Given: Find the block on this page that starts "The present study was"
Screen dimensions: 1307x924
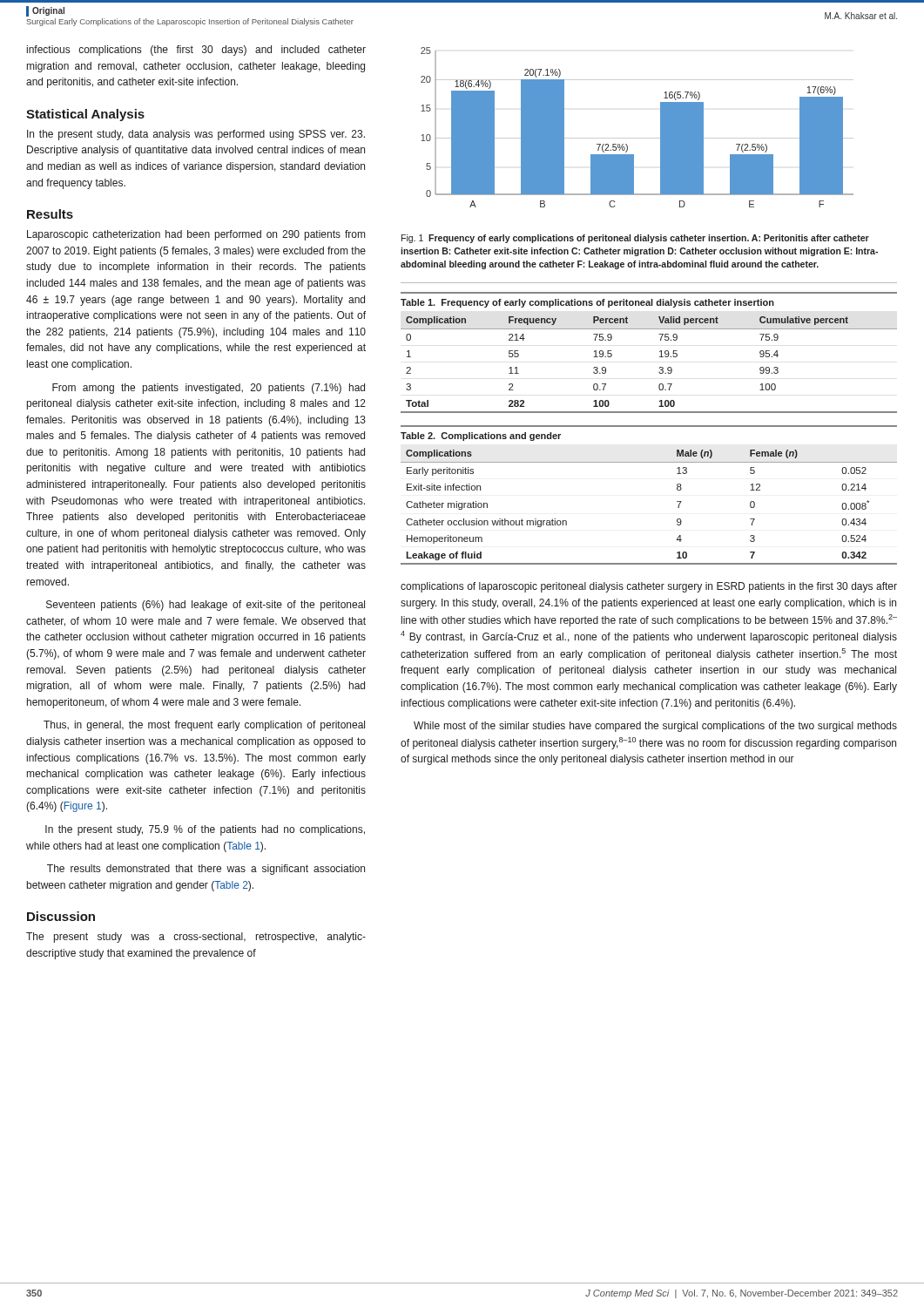Looking at the screenshot, I should pyautogui.click(x=196, y=945).
